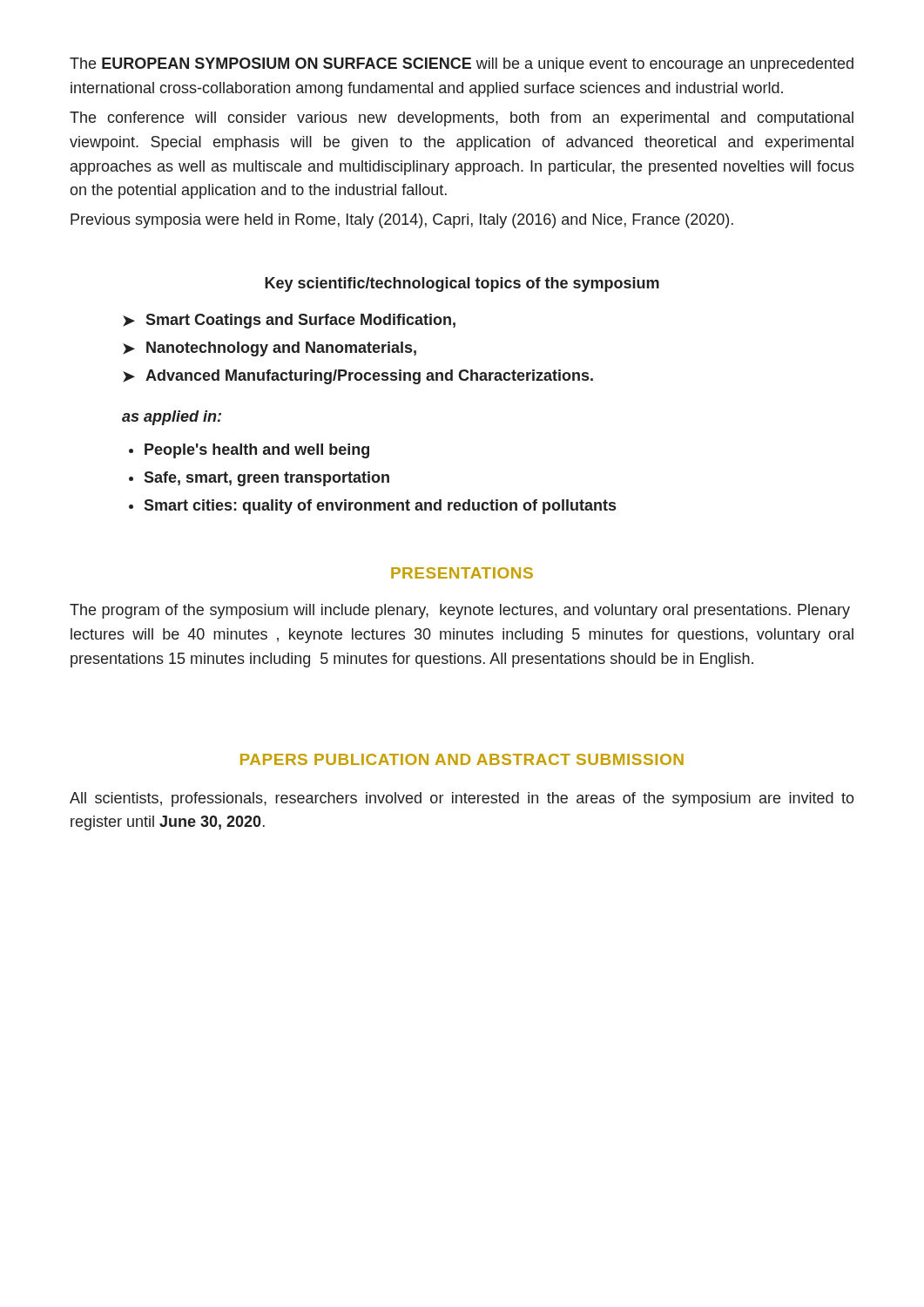Image resolution: width=924 pixels, height=1307 pixels.
Task: Locate the text block that reads "All scientists, professionals, researchers involved or interested in"
Action: (x=462, y=810)
